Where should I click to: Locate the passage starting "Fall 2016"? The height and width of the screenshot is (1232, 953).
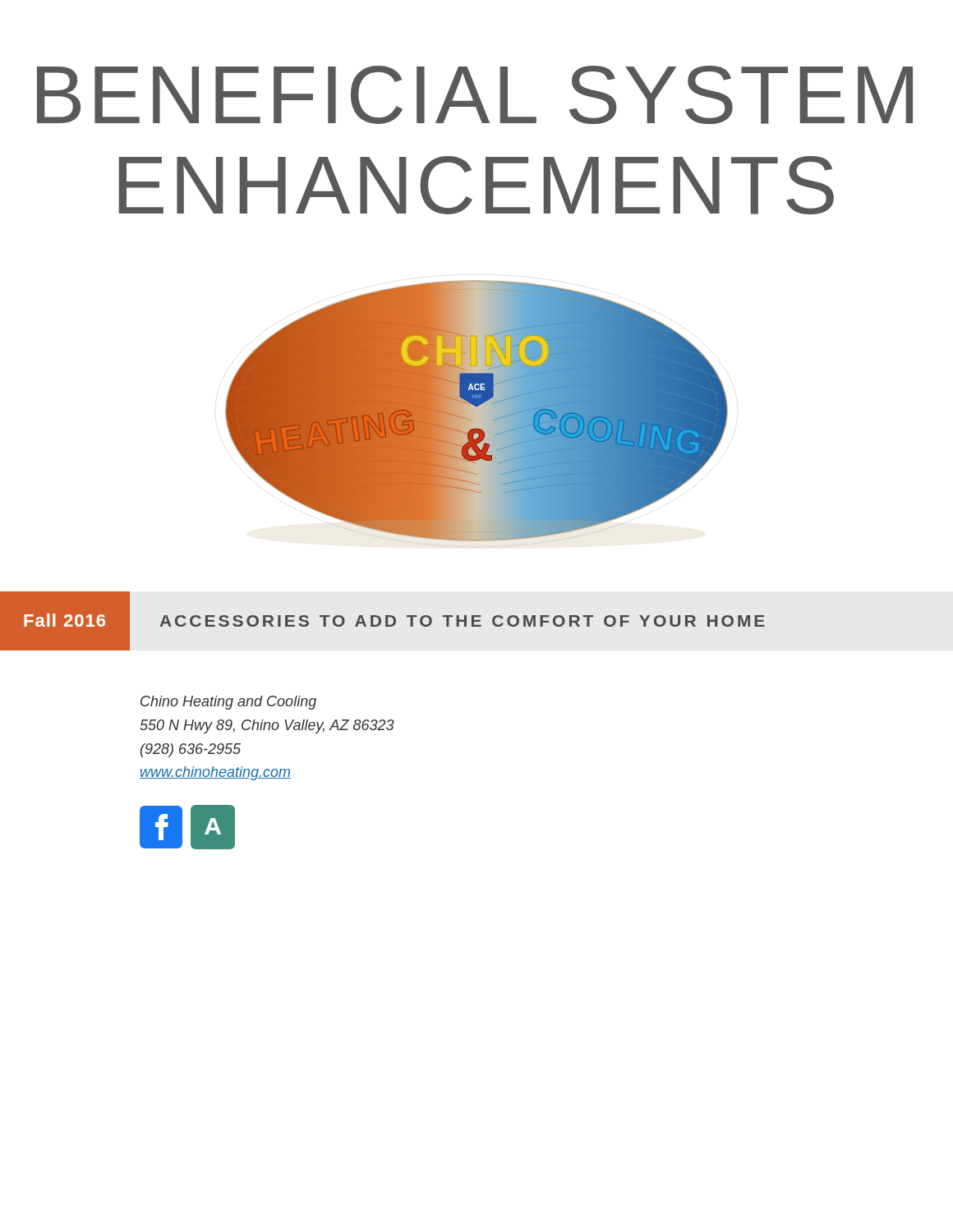pyautogui.click(x=65, y=620)
